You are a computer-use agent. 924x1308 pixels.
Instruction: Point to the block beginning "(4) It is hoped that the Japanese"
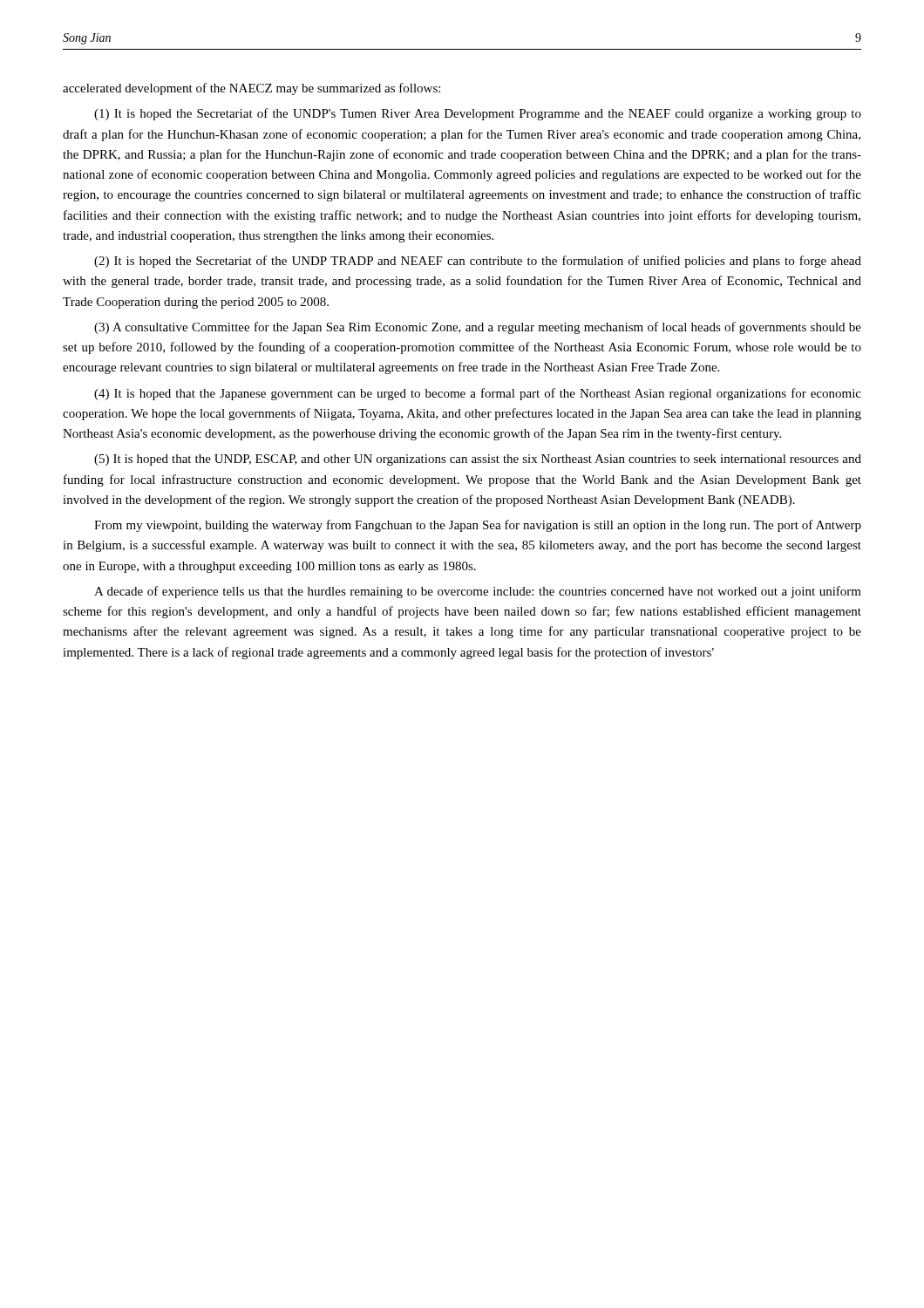click(462, 413)
